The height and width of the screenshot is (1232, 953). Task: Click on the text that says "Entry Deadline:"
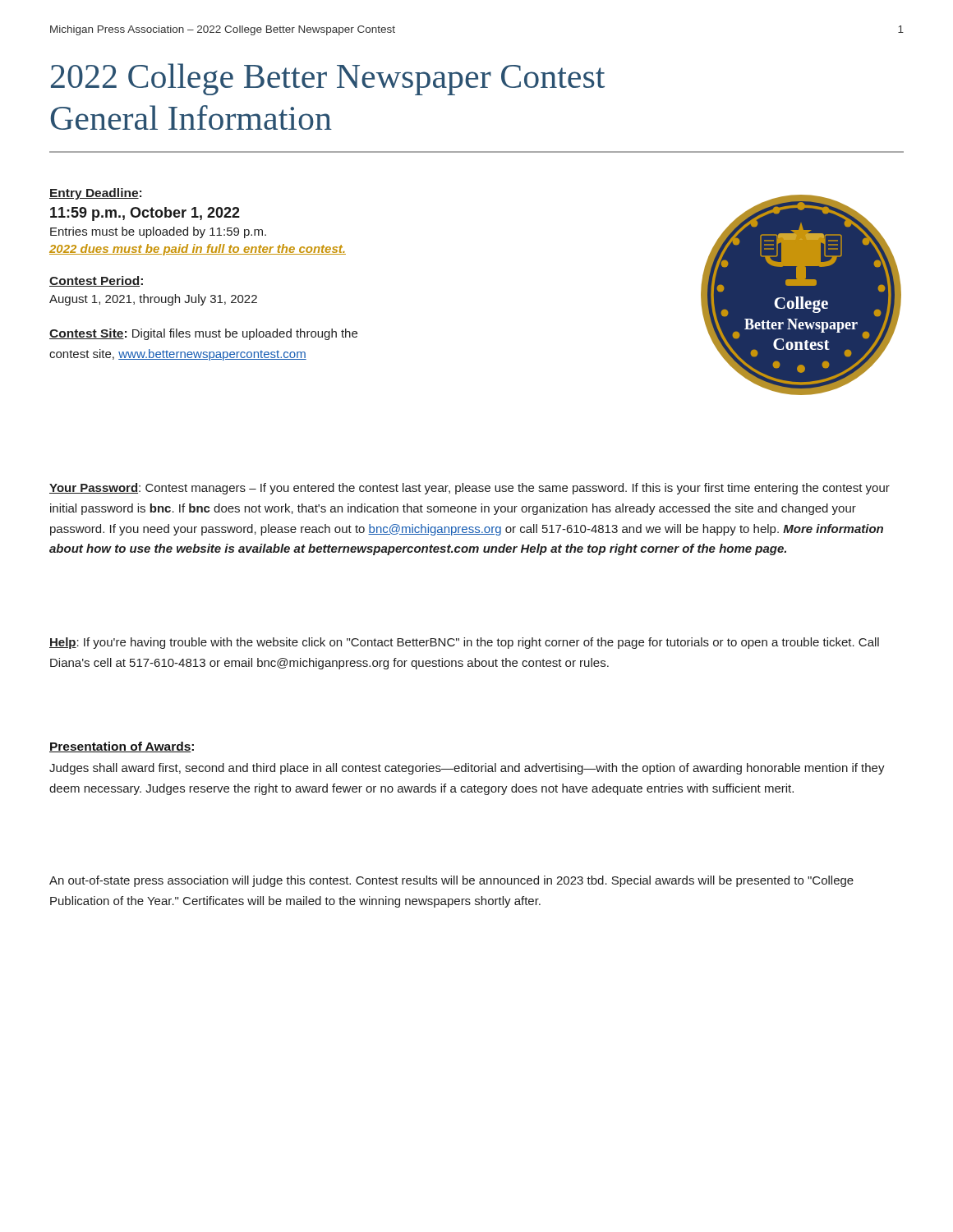(x=96, y=193)
